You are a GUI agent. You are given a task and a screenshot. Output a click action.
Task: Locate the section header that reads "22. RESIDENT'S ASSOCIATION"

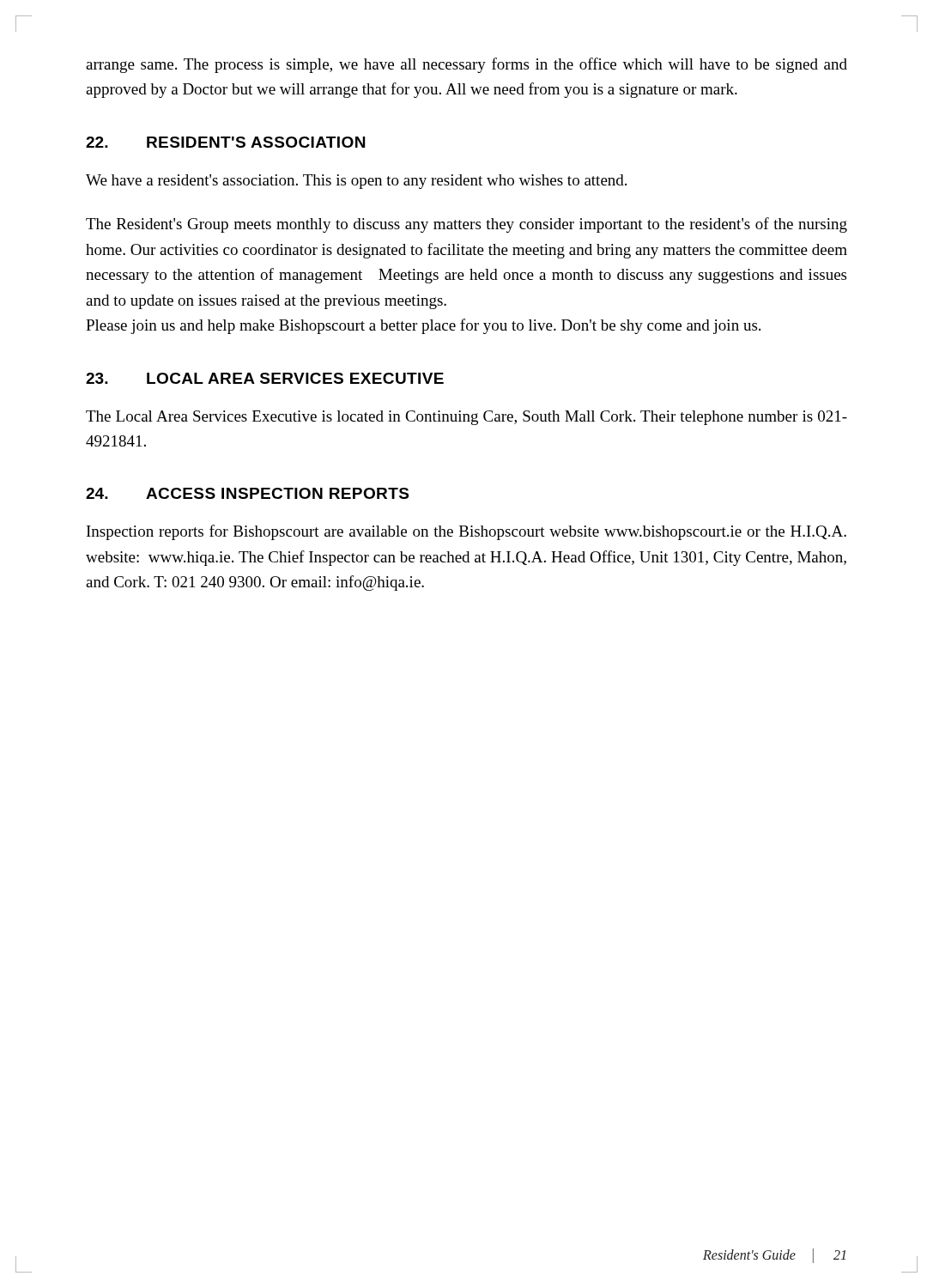[x=226, y=142]
